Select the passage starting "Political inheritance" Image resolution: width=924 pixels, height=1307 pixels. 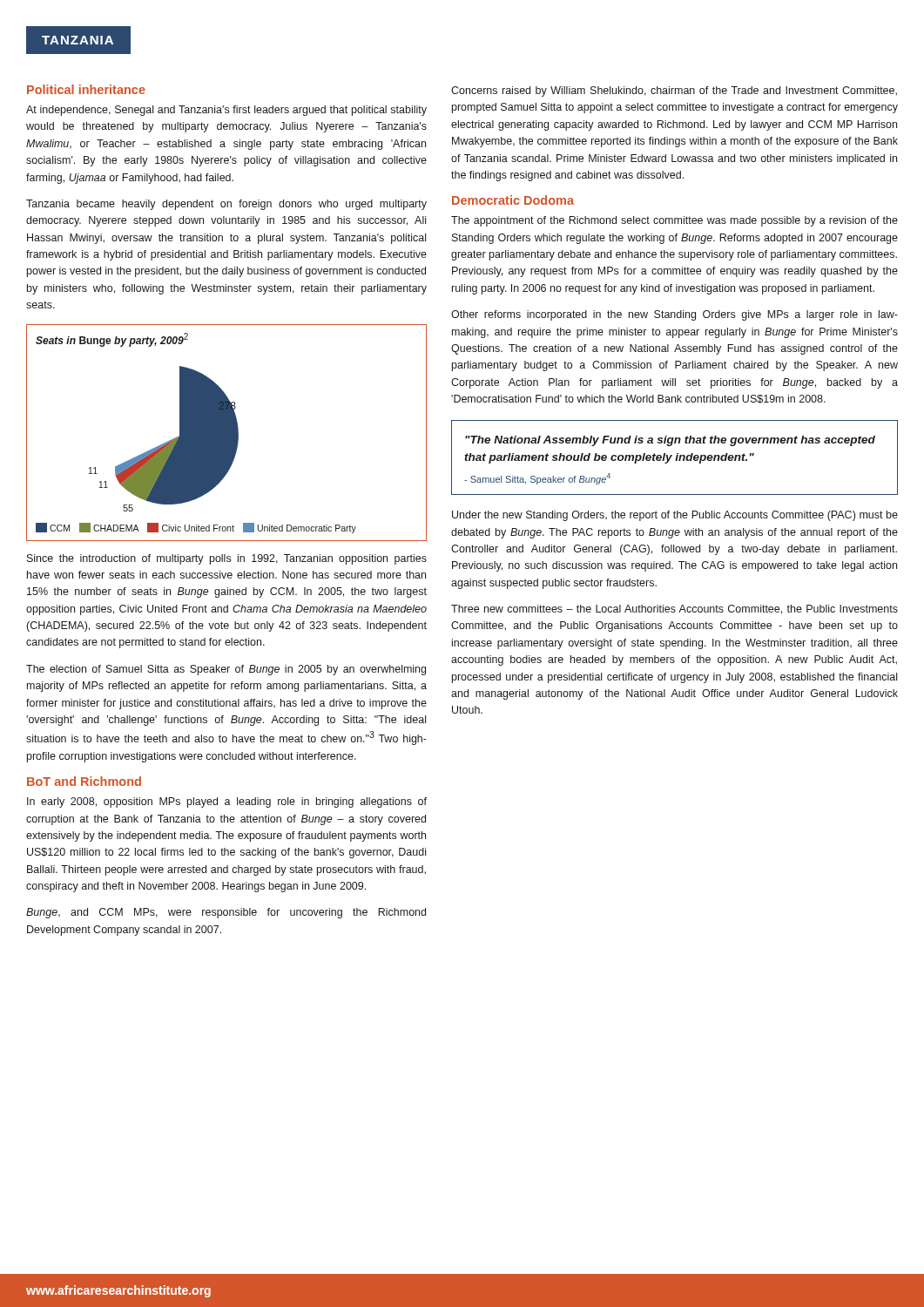pos(86,90)
